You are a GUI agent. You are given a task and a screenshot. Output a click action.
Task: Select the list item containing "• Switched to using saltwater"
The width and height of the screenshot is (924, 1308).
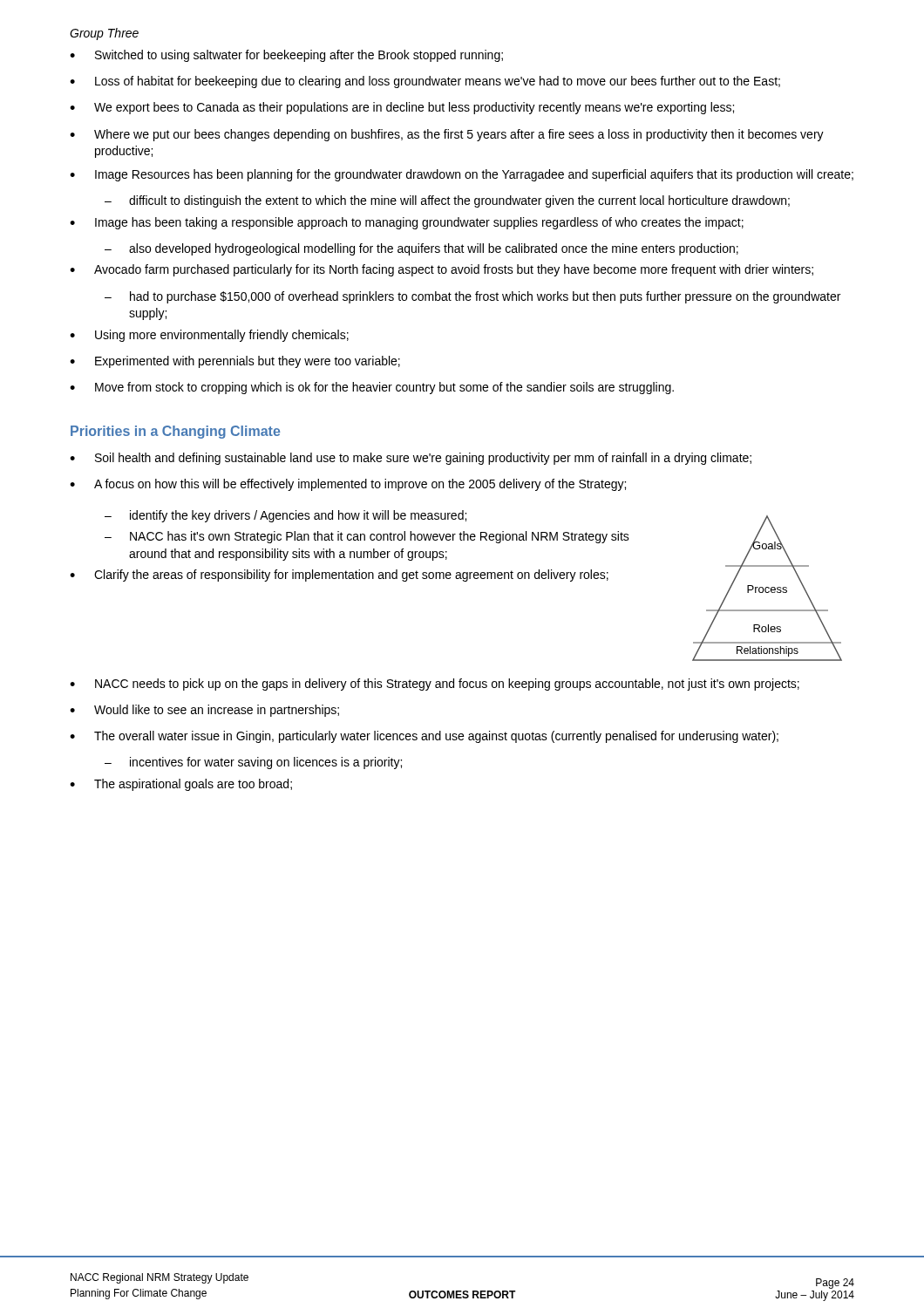pyautogui.click(x=462, y=57)
